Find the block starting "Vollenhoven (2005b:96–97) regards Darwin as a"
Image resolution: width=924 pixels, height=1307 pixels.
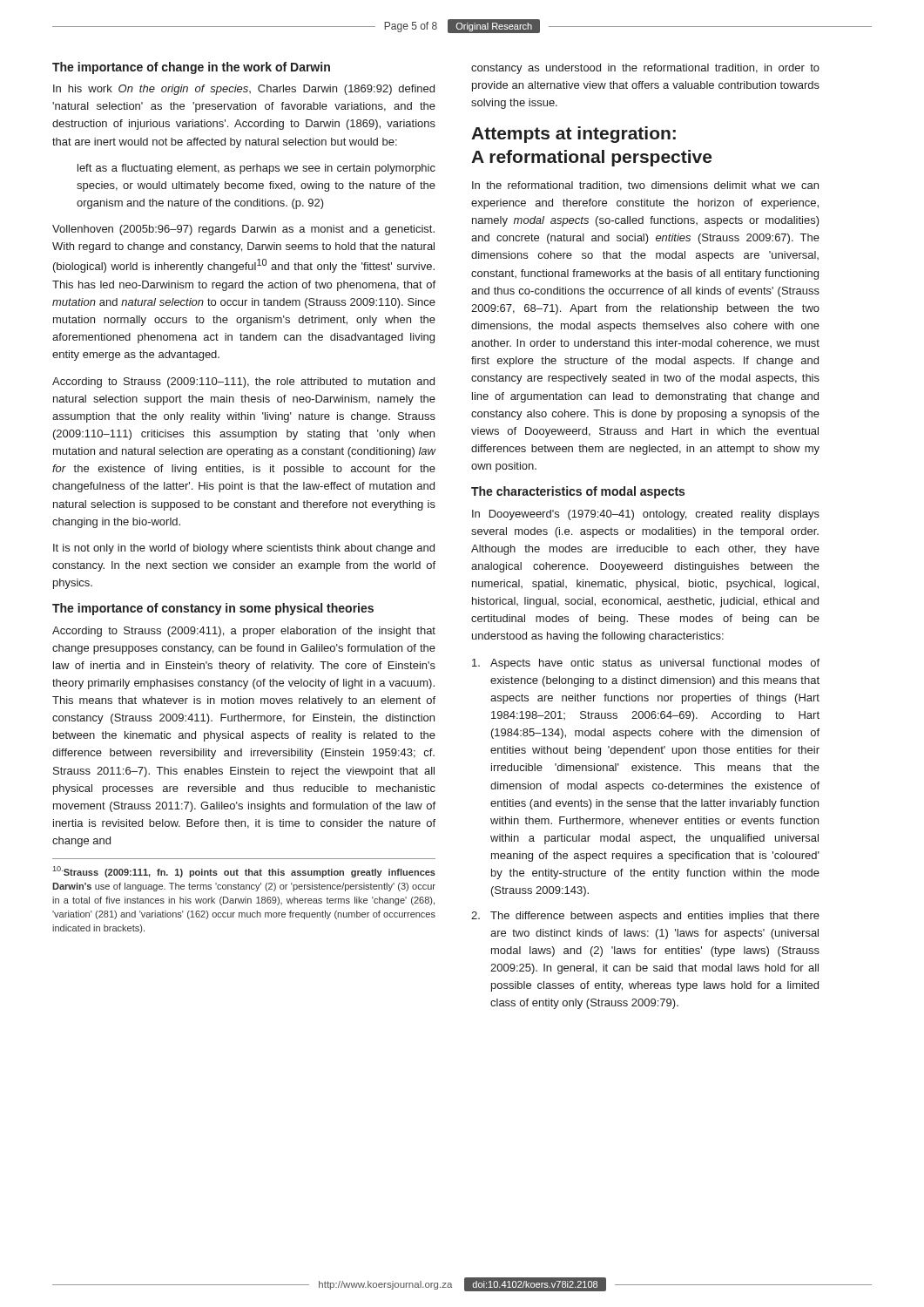tap(244, 292)
